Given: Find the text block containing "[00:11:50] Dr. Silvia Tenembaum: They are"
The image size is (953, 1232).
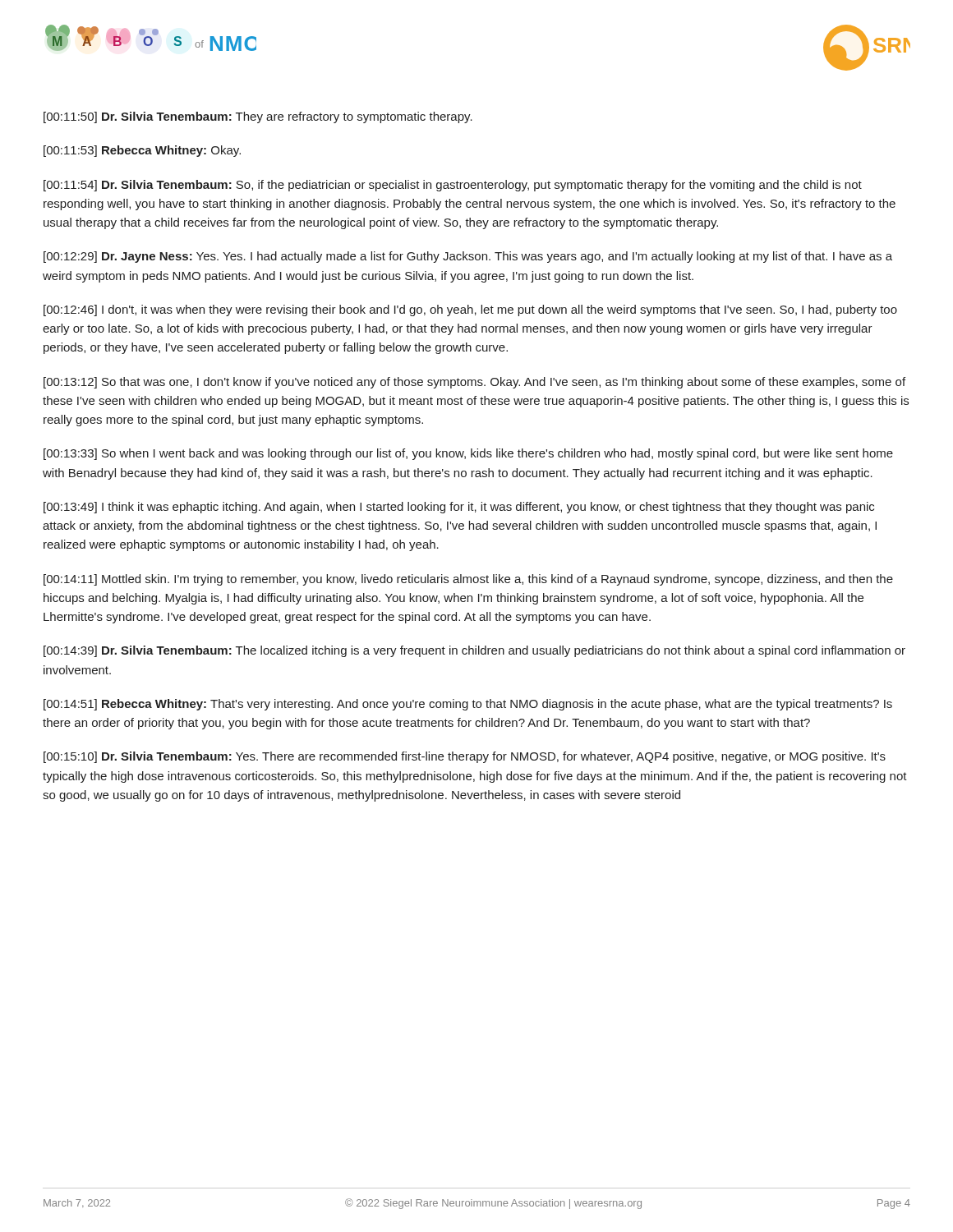Looking at the screenshot, I should 258,116.
